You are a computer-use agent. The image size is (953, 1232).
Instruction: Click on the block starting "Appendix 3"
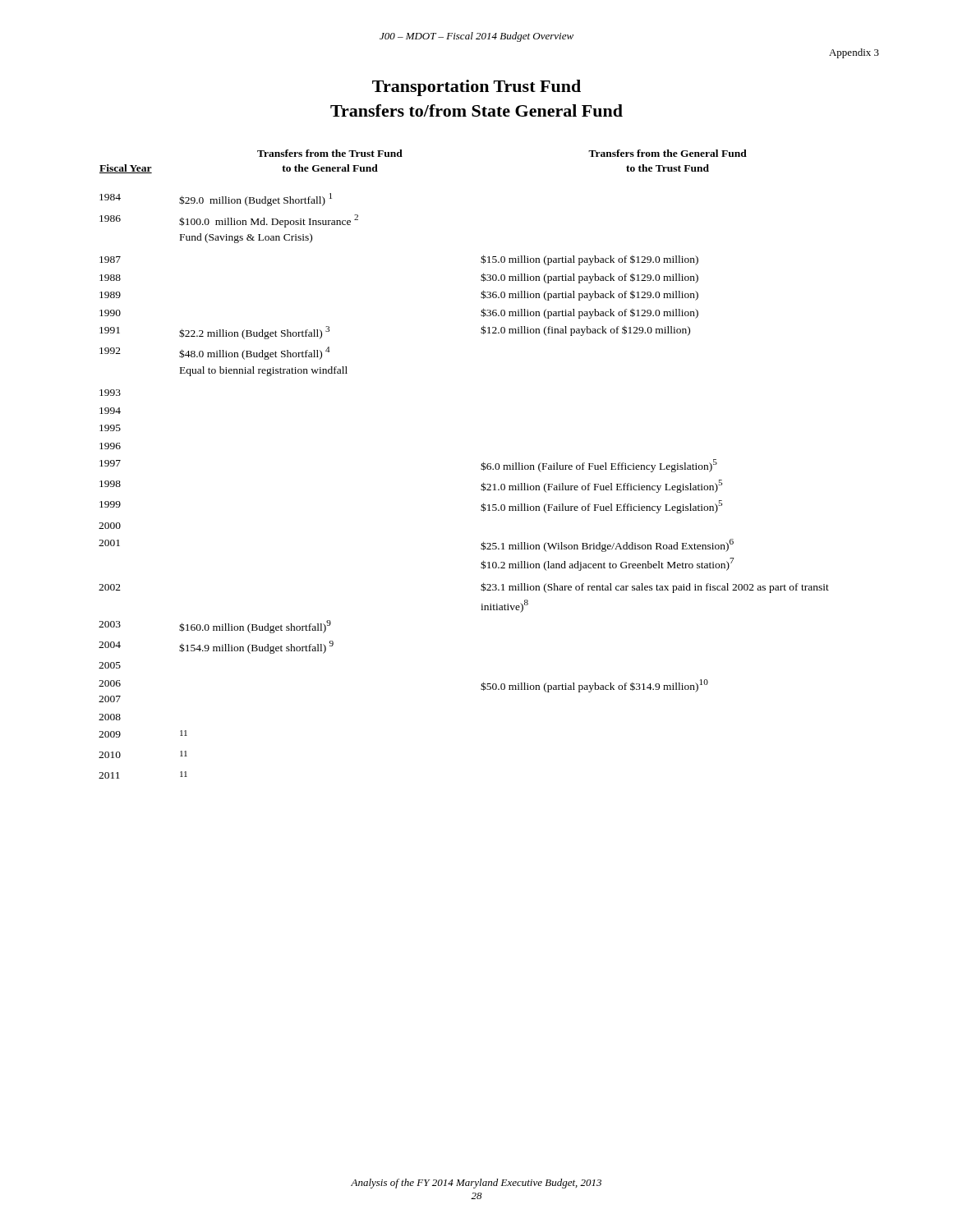point(854,52)
